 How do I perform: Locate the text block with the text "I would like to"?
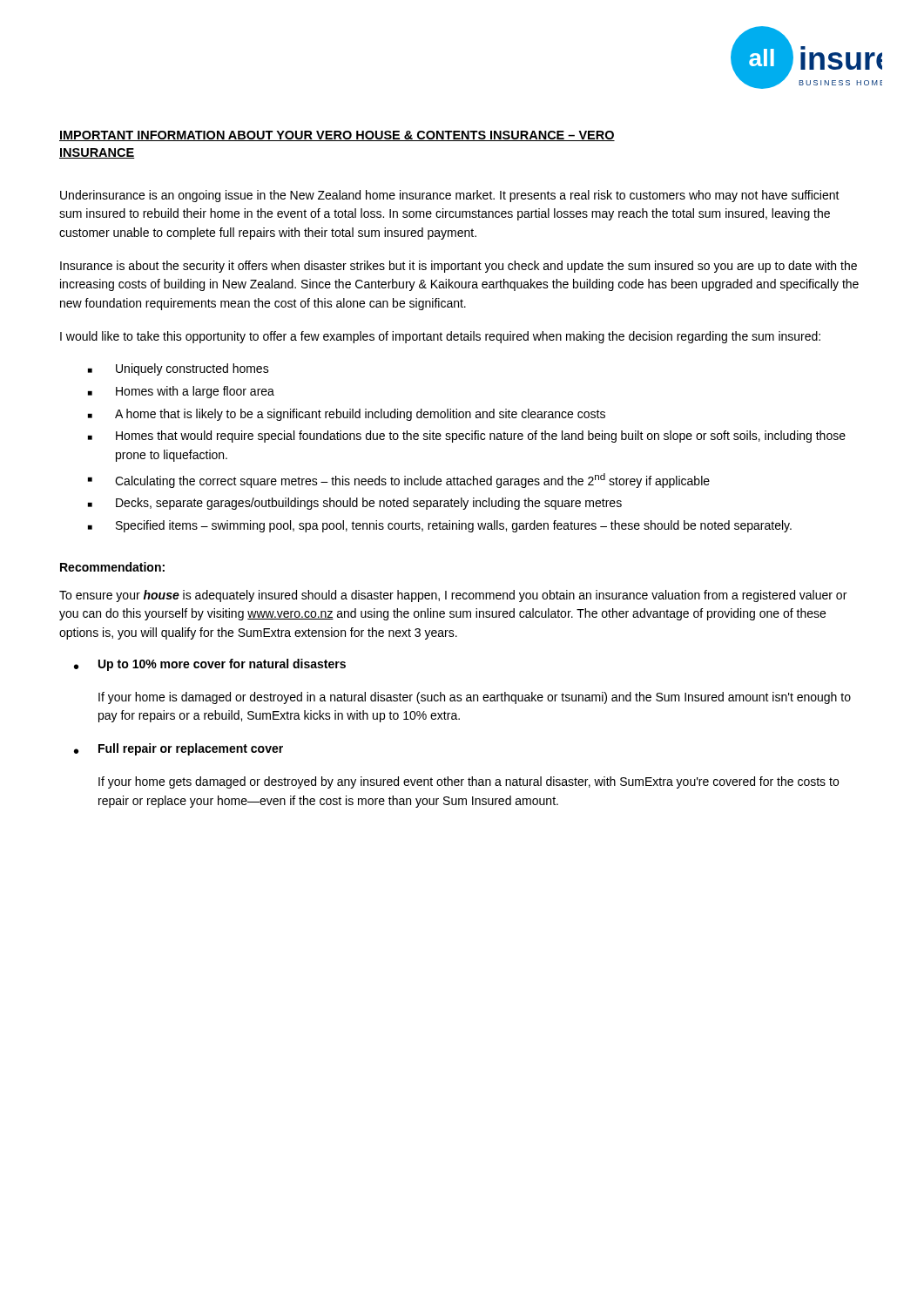coord(440,336)
